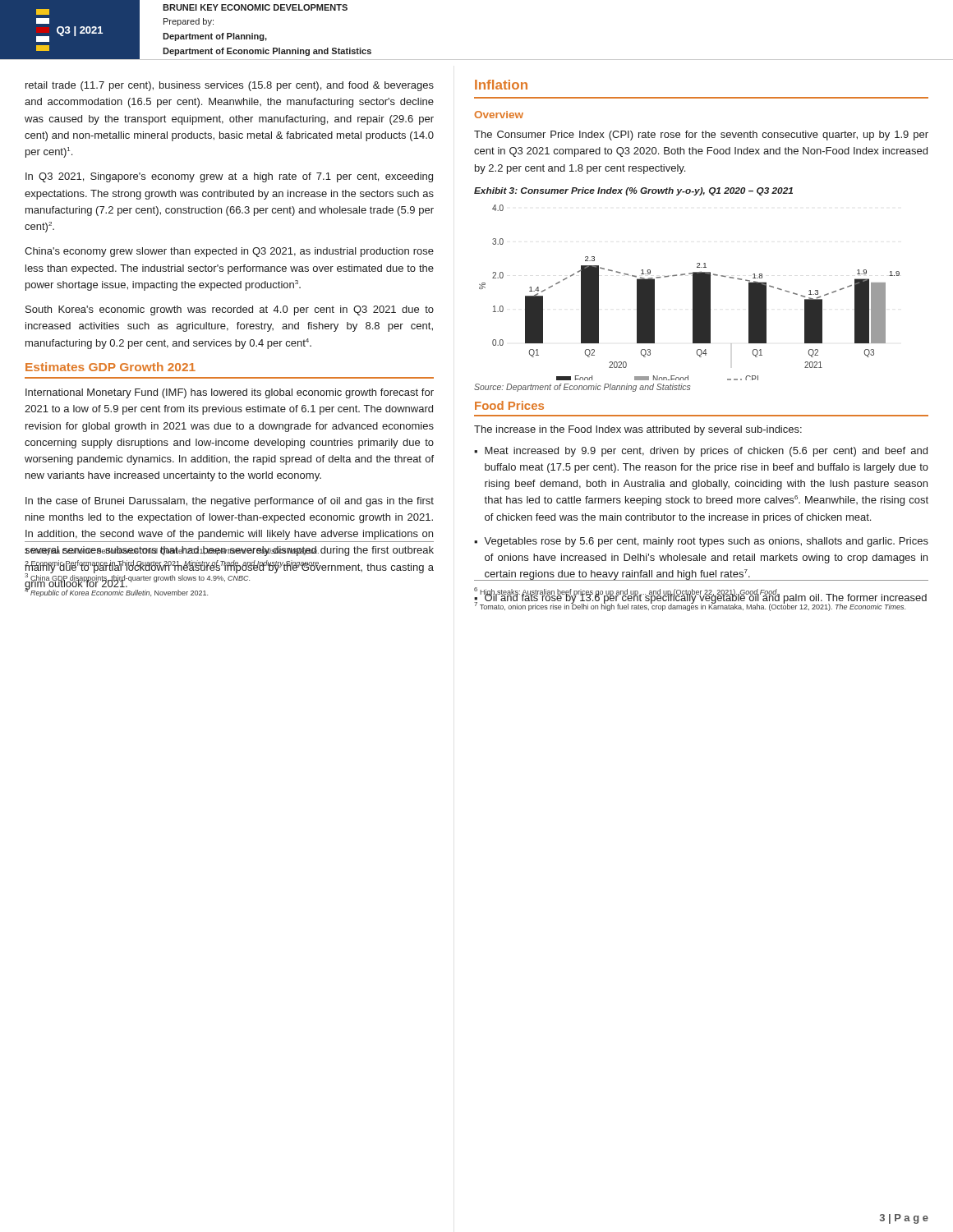This screenshot has width=953, height=1232.
Task: Locate the text block starting "▪ Vegetables rose"
Action: pyautogui.click(x=701, y=558)
